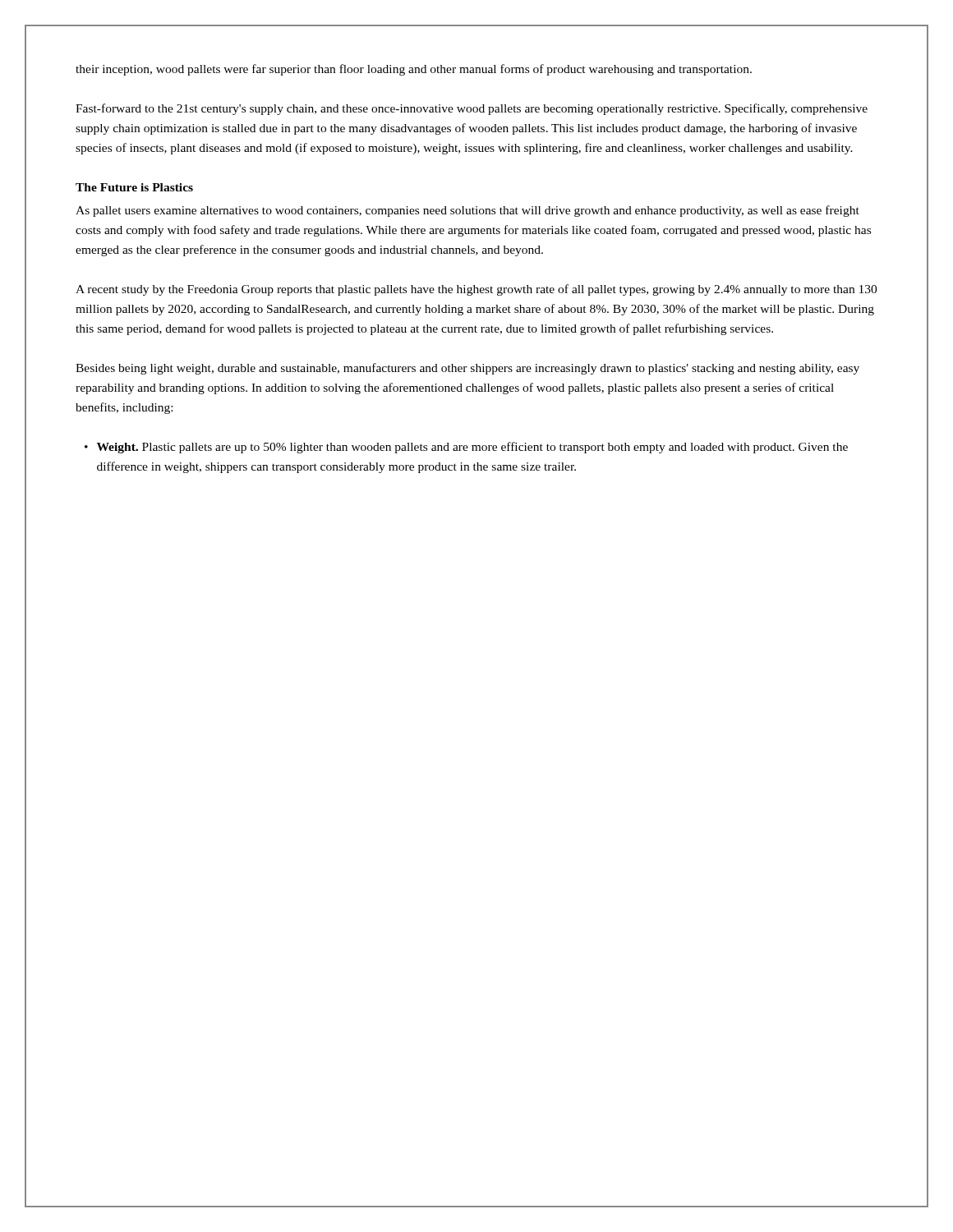Locate the block of text that opens with "their inception, wood pallets were far superior than"
The height and width of the screenshot is (1232, 953).
click(x=414, y=69)
